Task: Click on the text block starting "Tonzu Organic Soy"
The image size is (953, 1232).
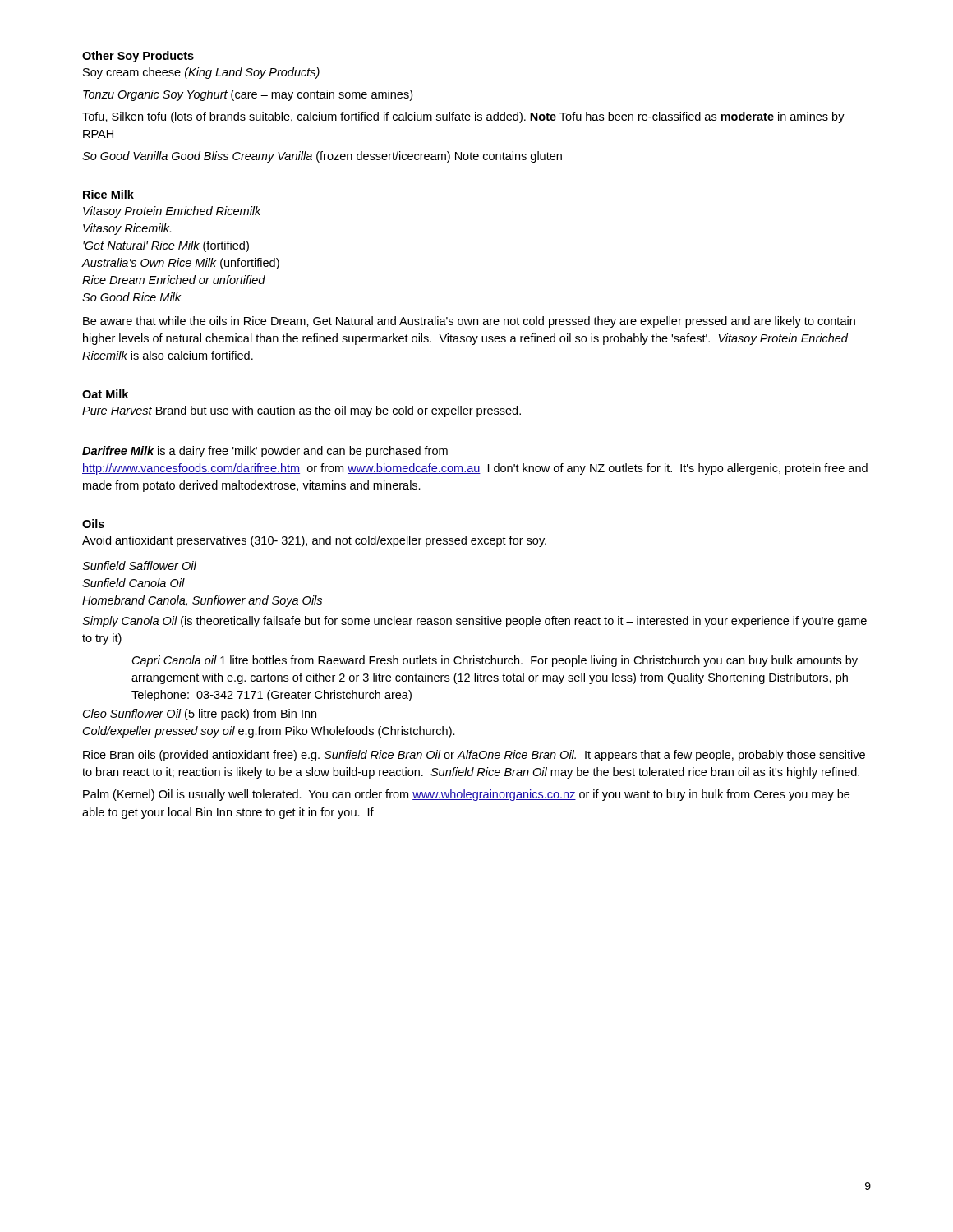Action: [x=248, y=94]
